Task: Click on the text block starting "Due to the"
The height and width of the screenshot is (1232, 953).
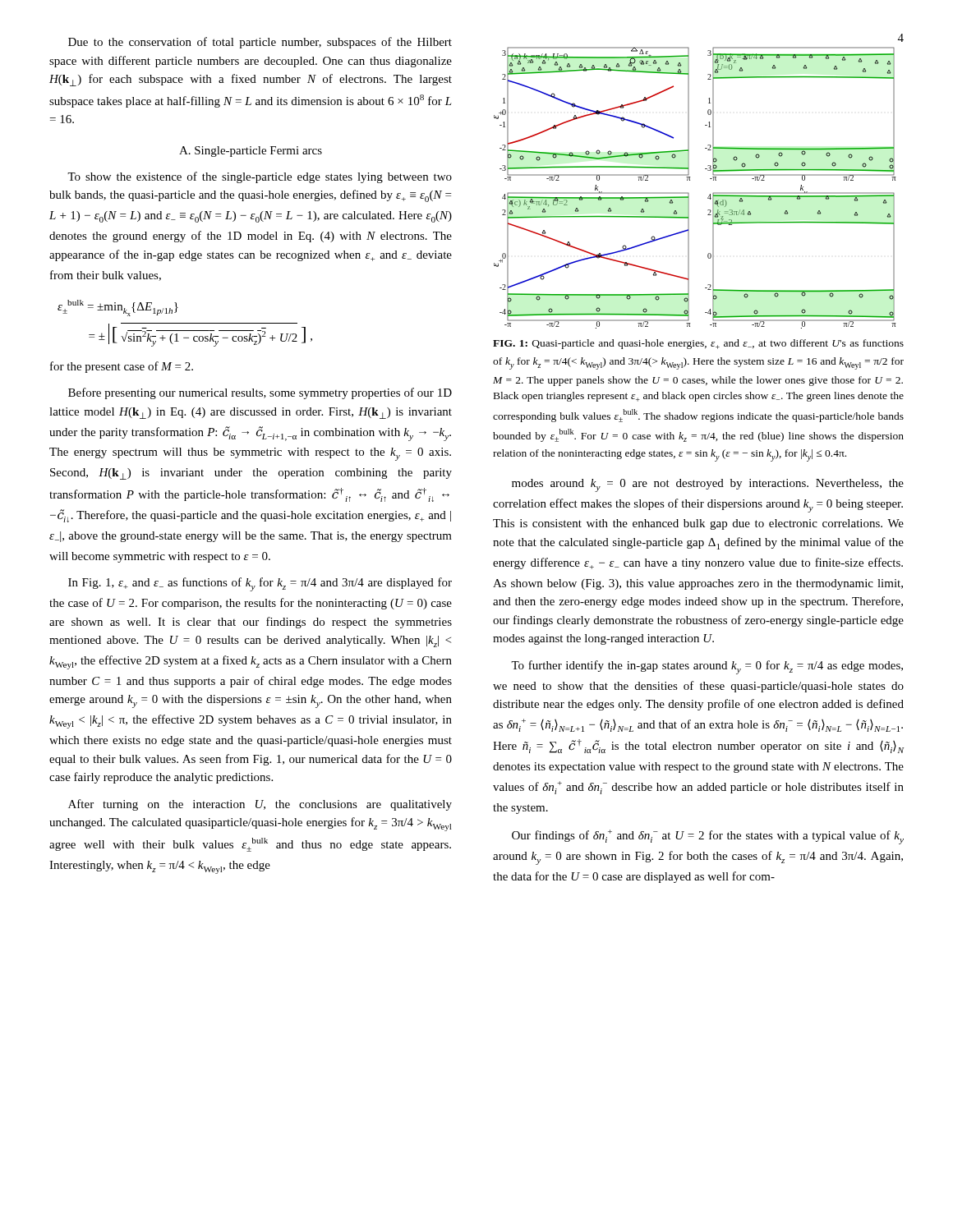Action: click(x=251, y=81)
